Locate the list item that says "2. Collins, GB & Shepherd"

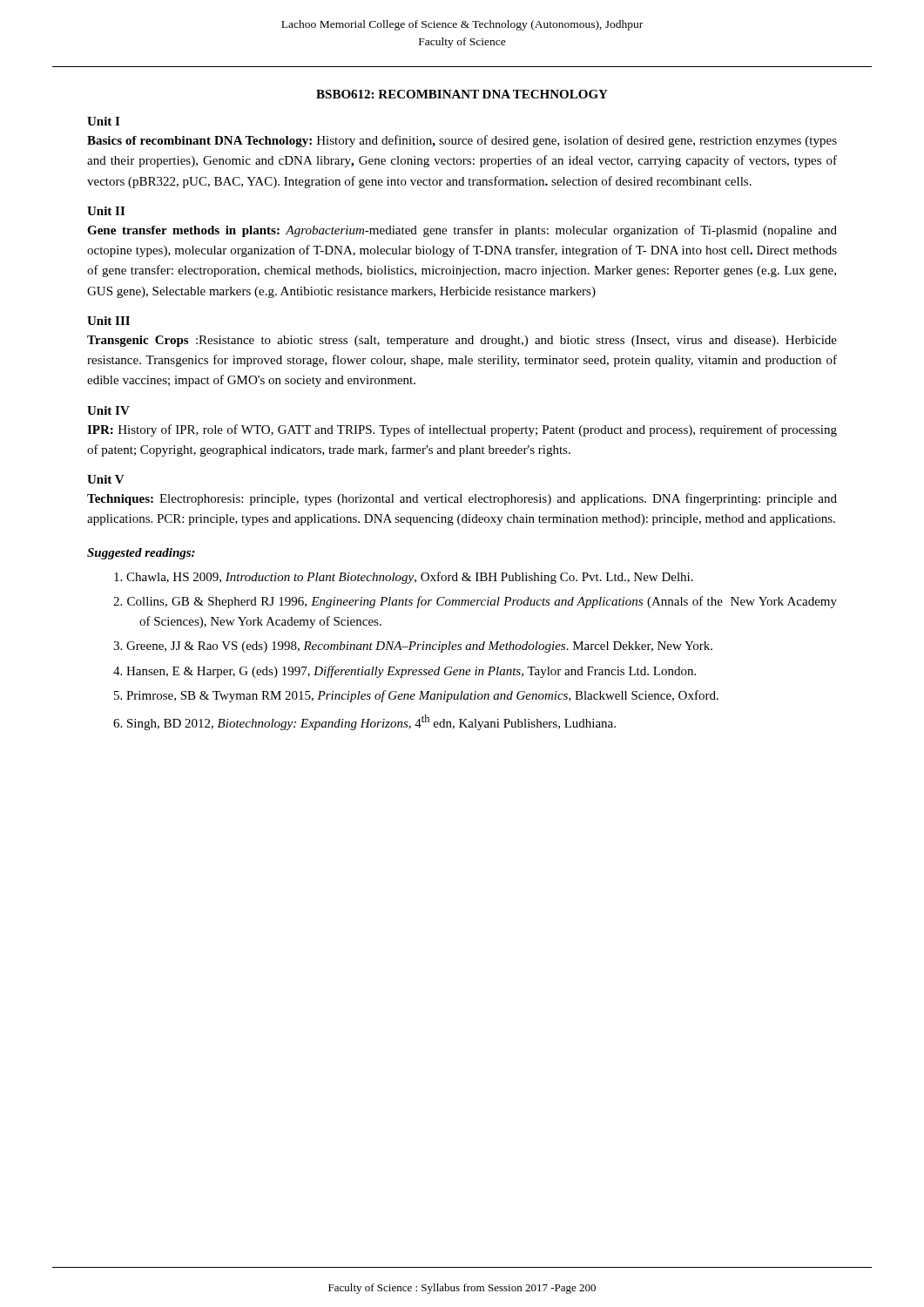[x=475, y=611]
